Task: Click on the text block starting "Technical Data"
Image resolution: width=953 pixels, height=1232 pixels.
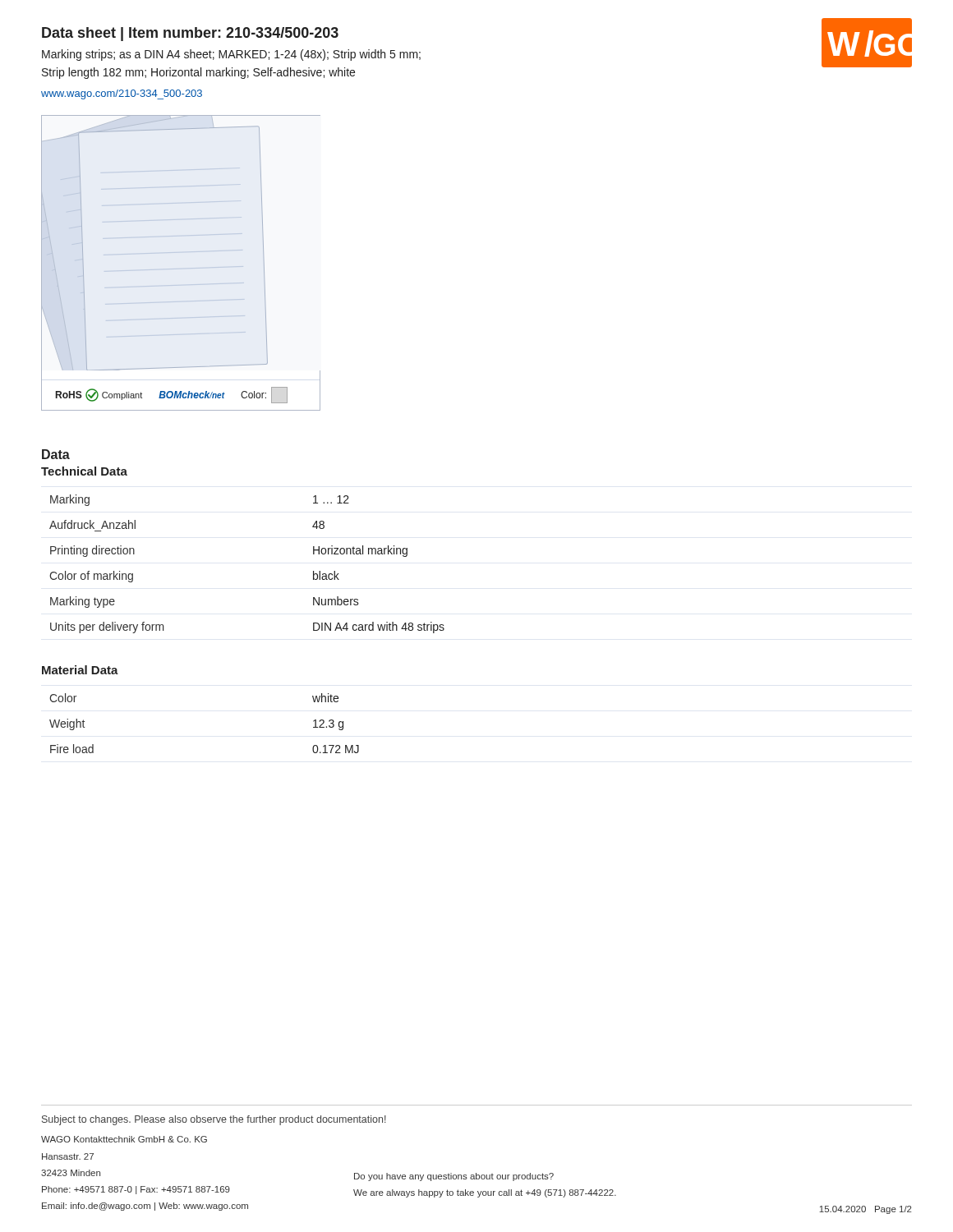Action: [x=84, y=471]
